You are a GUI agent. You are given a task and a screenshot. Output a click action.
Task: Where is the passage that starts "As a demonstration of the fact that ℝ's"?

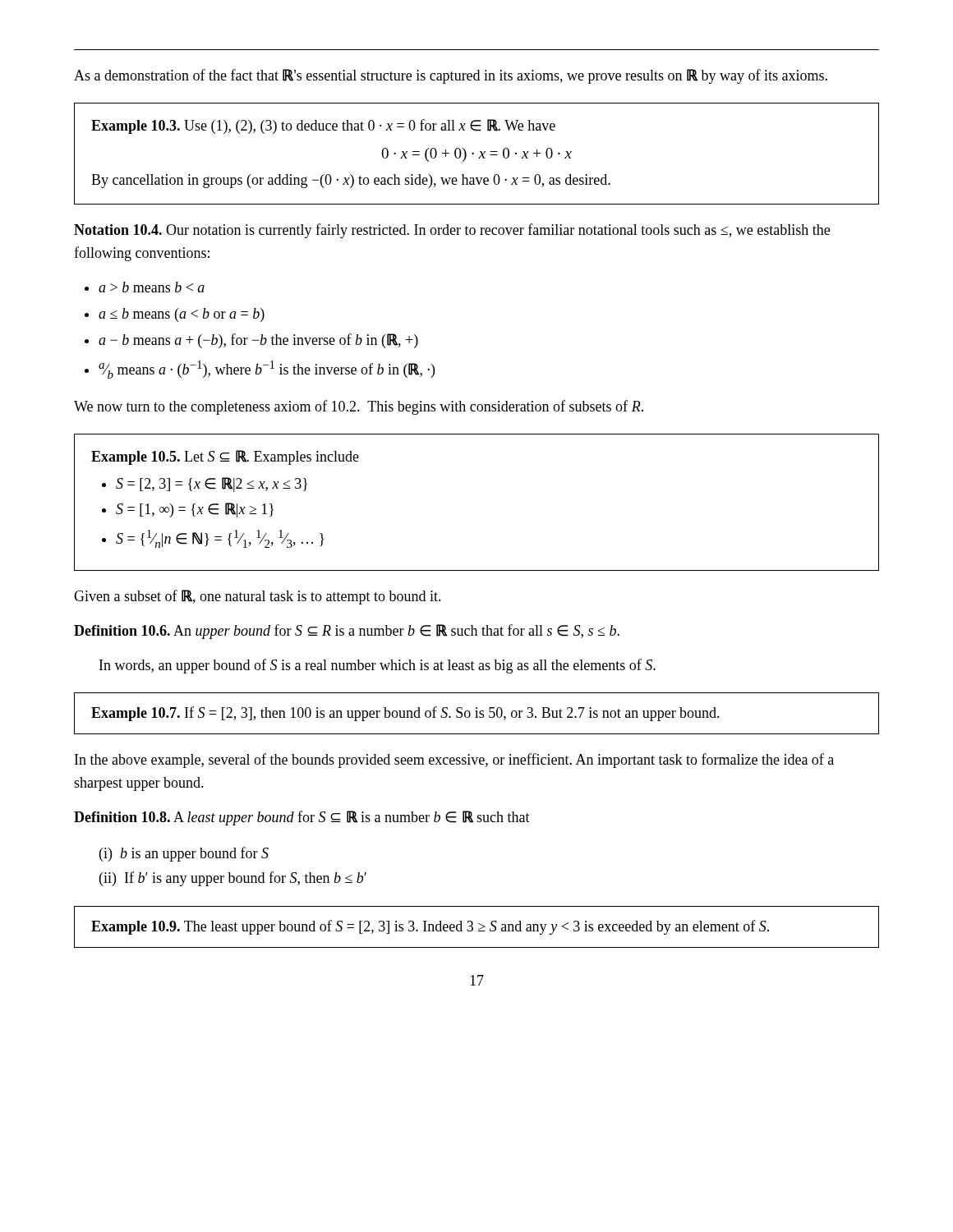(x=451, y=76)
